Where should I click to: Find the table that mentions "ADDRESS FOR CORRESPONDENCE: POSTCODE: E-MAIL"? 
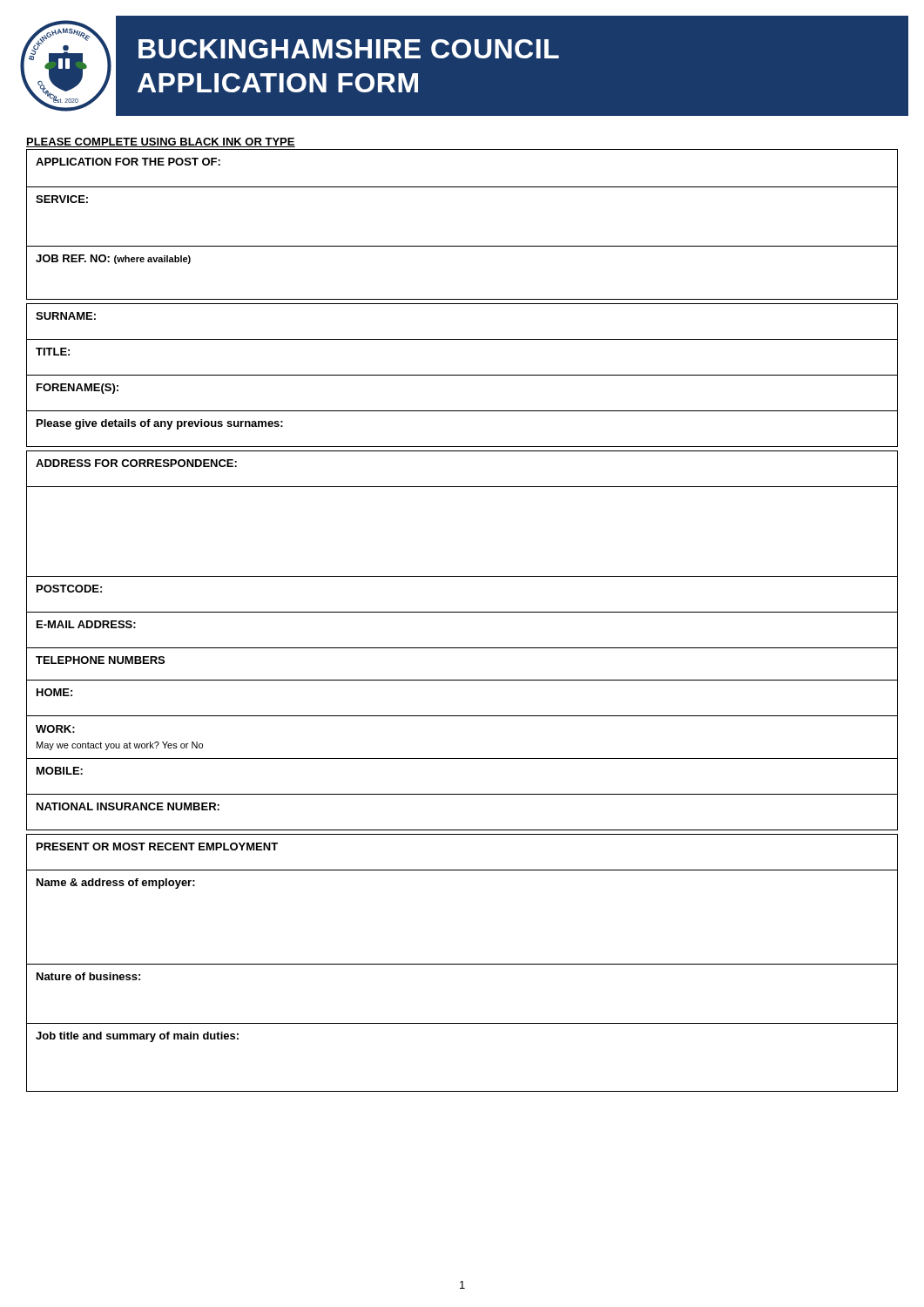pos(462,641)
